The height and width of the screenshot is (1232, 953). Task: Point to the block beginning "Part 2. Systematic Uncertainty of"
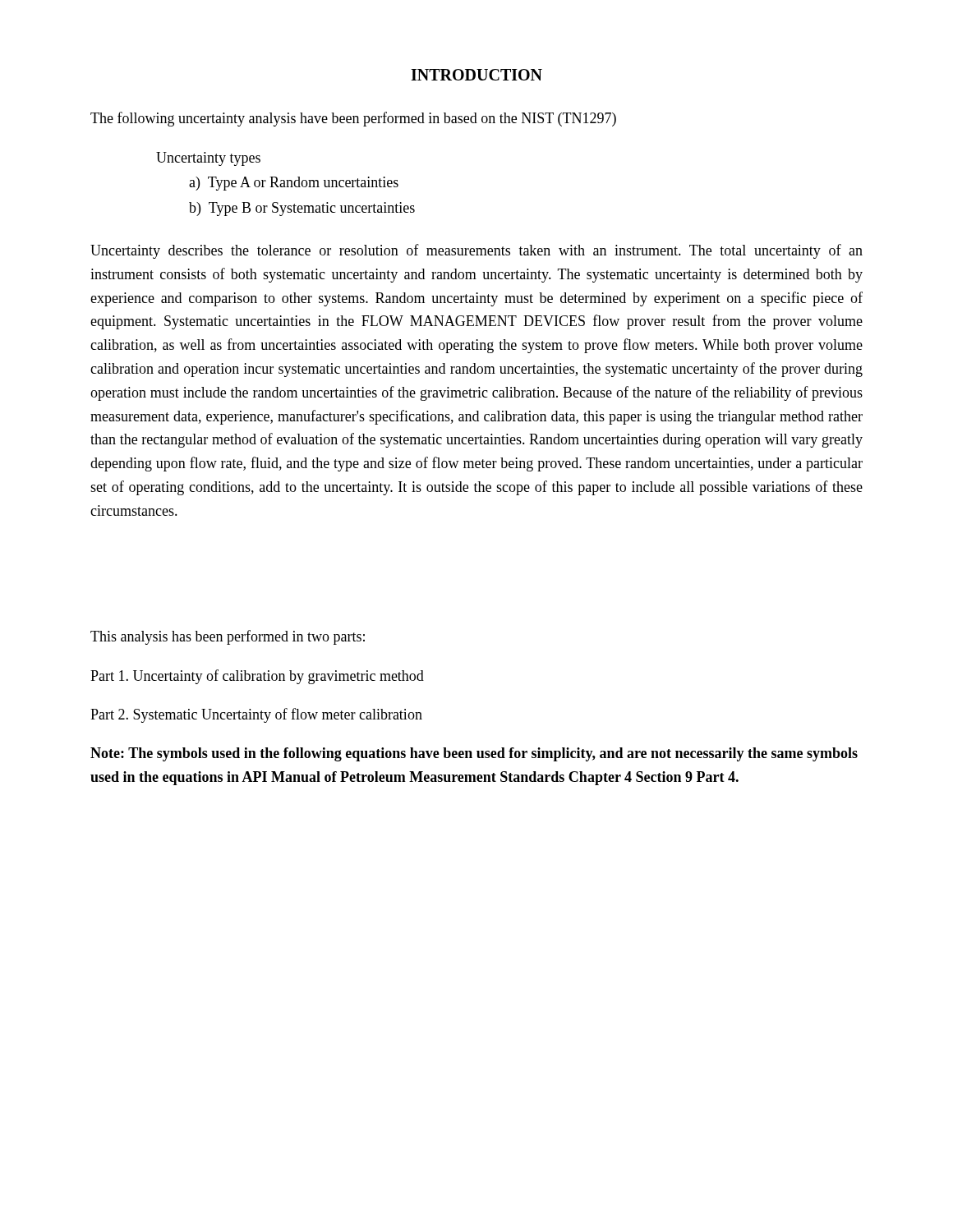pyautogui.click(x=256, y=715)
